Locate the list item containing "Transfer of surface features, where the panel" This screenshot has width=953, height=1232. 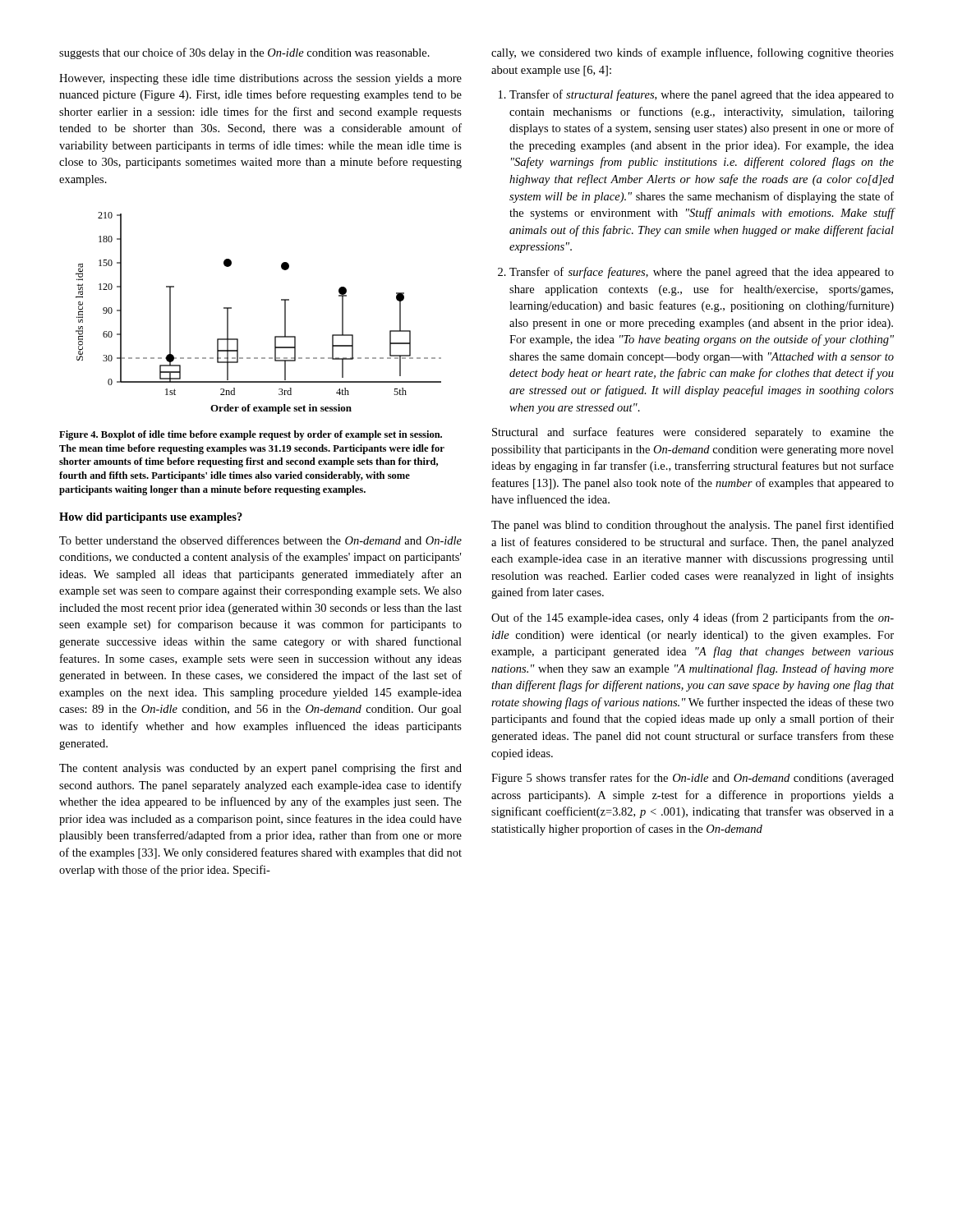tap(702, 339)
